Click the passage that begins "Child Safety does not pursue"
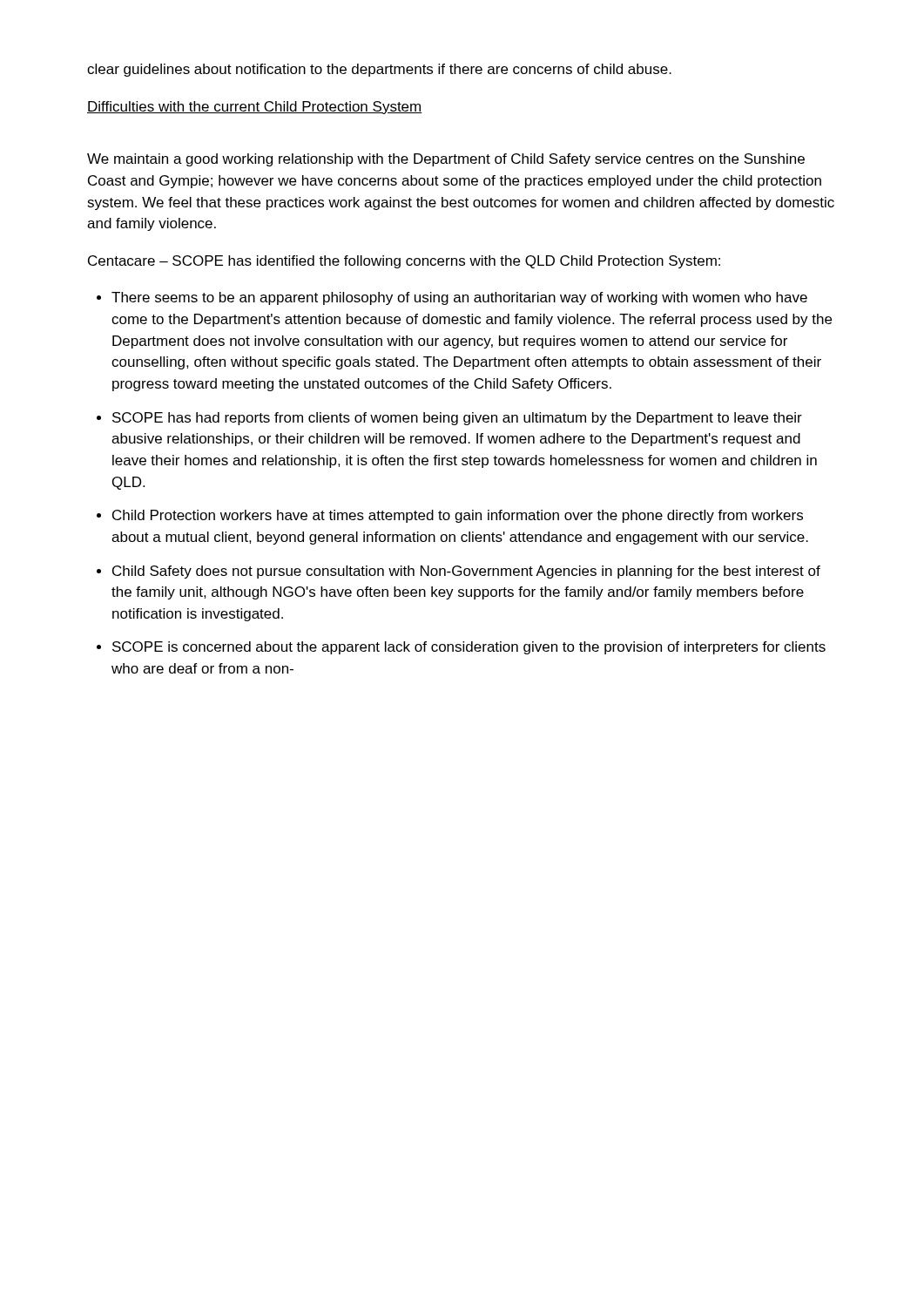 click(x=466, y=592)
